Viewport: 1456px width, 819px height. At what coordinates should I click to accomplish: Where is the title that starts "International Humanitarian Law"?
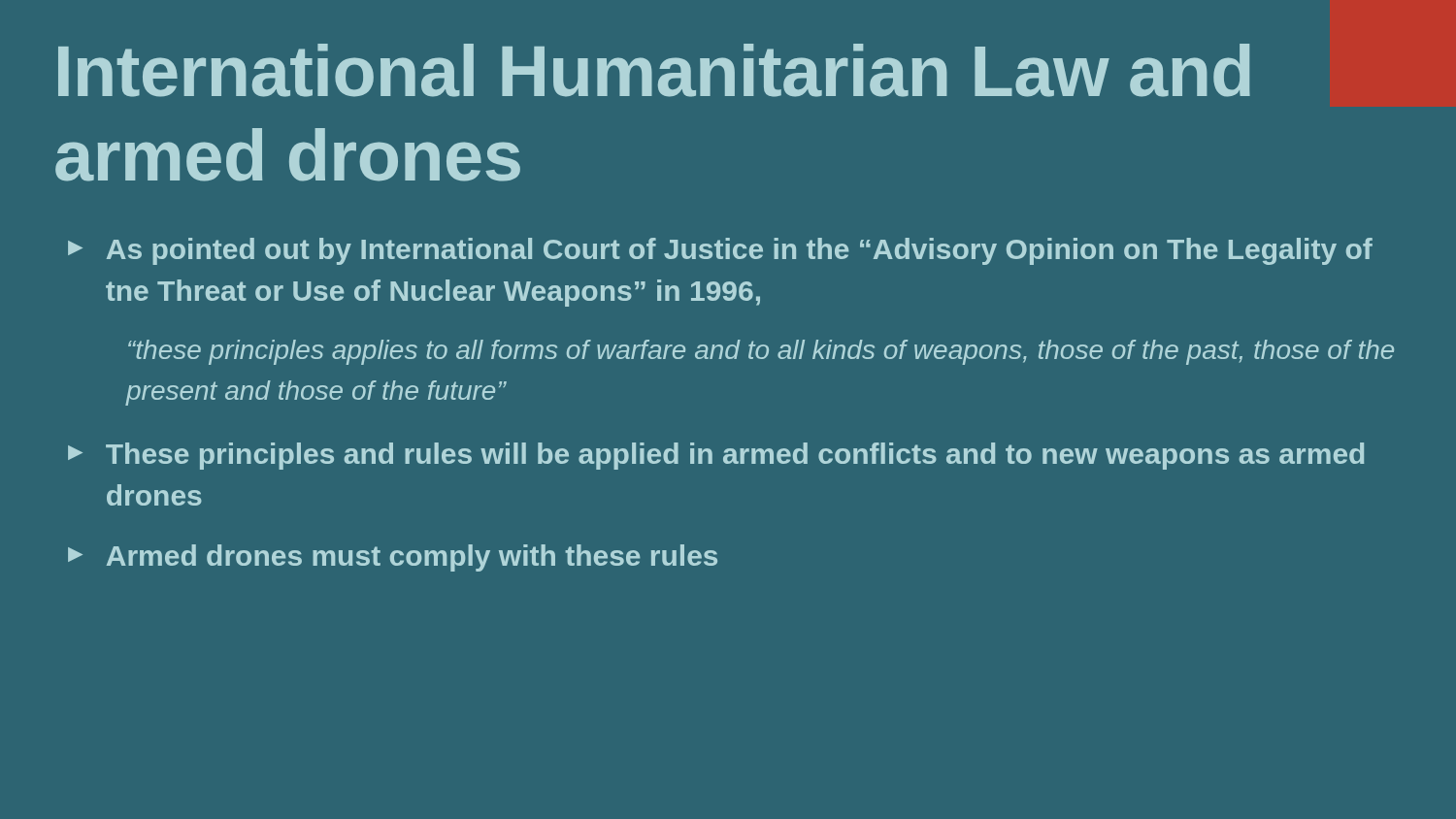tap(728, 114)
